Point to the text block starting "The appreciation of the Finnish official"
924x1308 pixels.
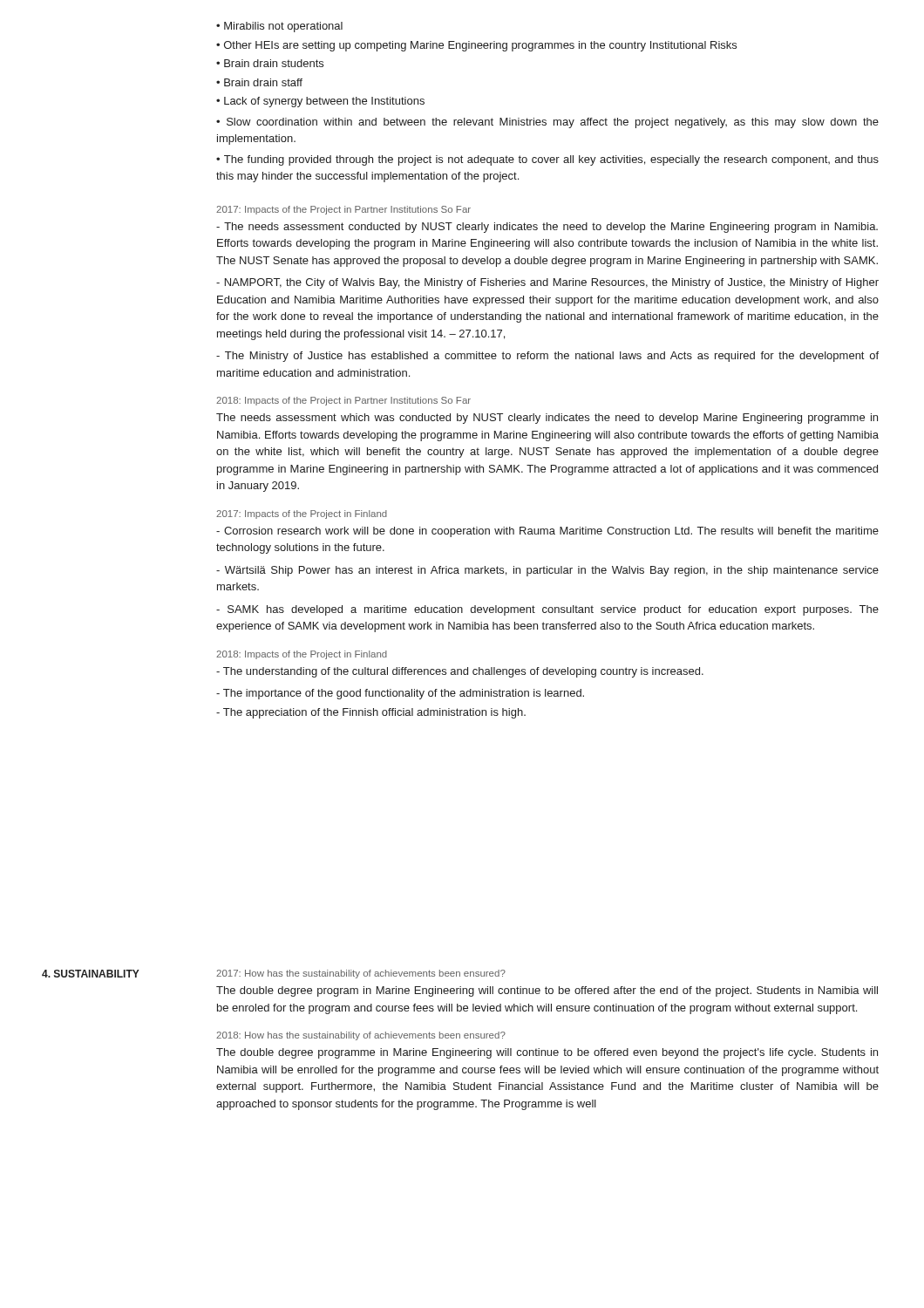[371, 712]
